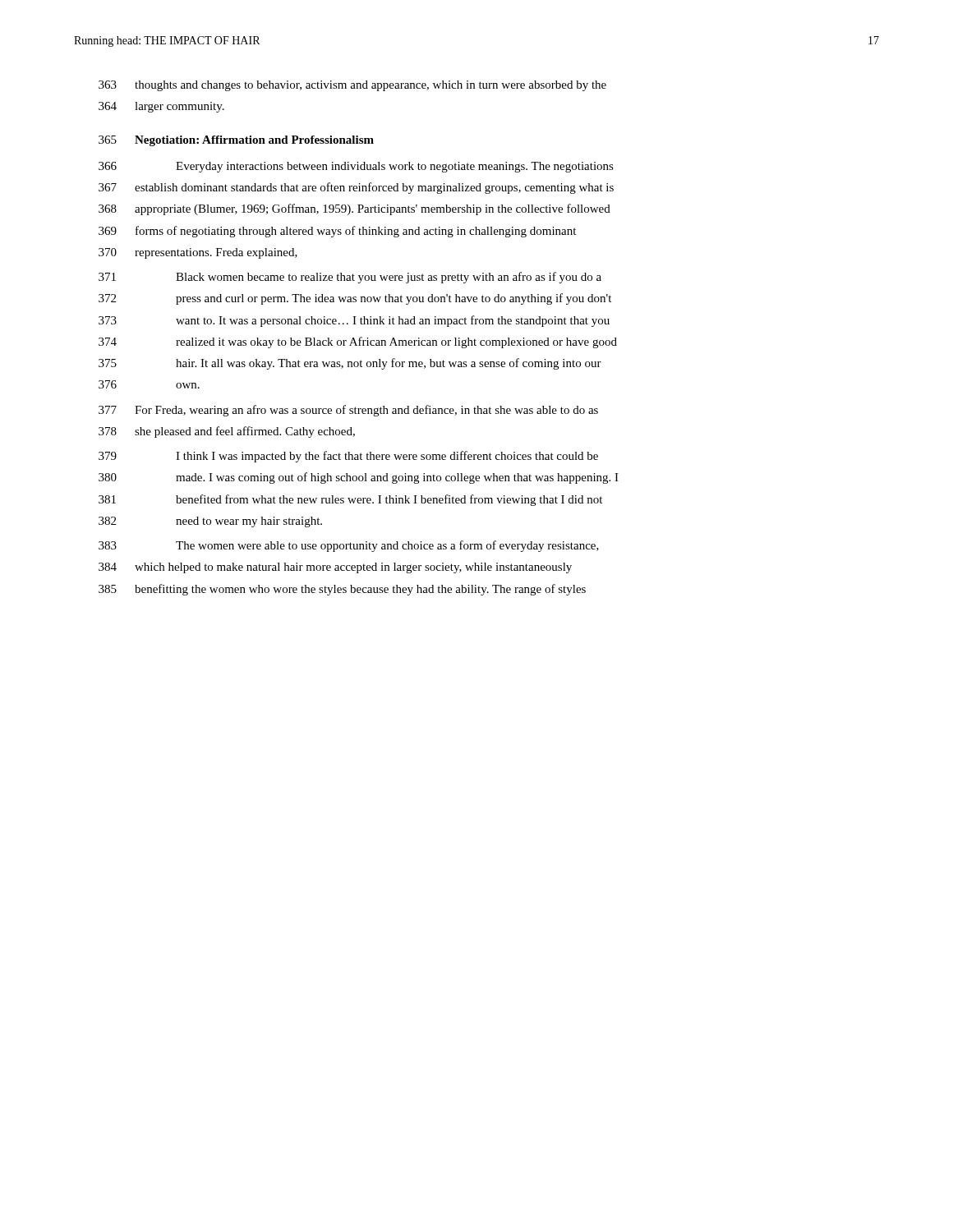This screenshot has width=953, height=1232.
Task: Select the text block containing "371 Black women became to realize that"
Action: (476, 277)
